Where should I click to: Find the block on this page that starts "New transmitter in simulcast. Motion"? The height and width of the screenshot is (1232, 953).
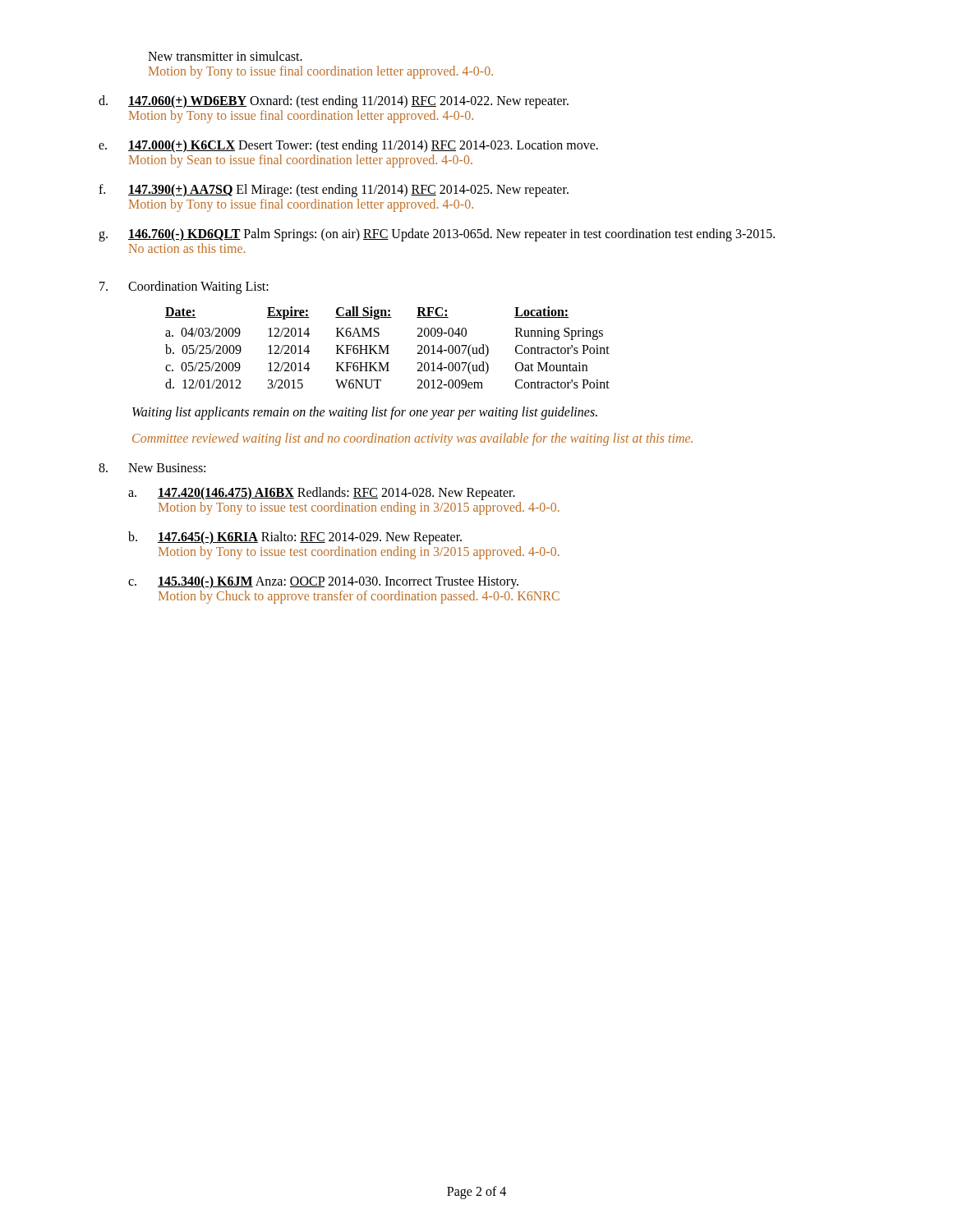[x=321, y=64]
